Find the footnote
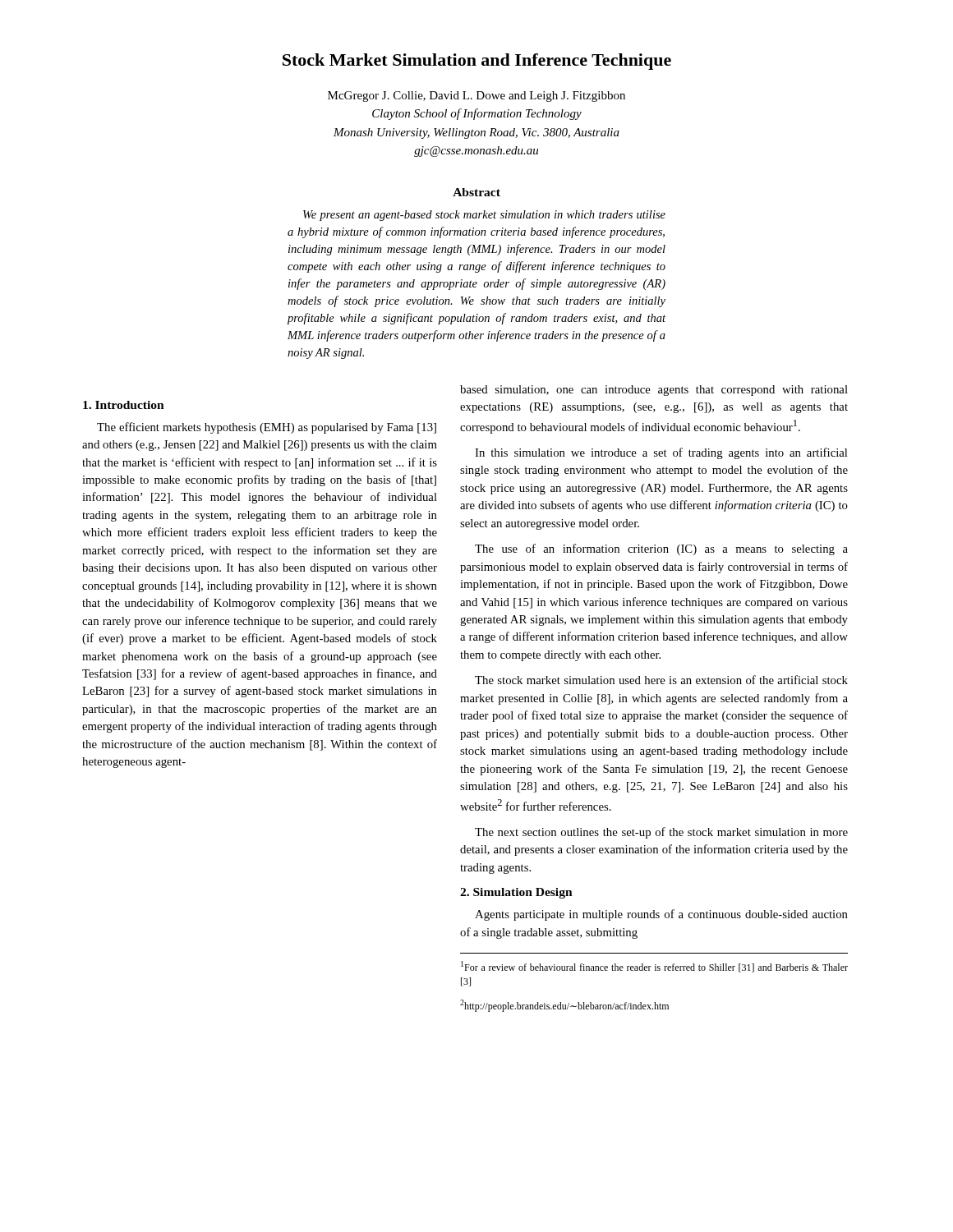Viewport: 953px width, 1232px height. click(x=654, y=986)
